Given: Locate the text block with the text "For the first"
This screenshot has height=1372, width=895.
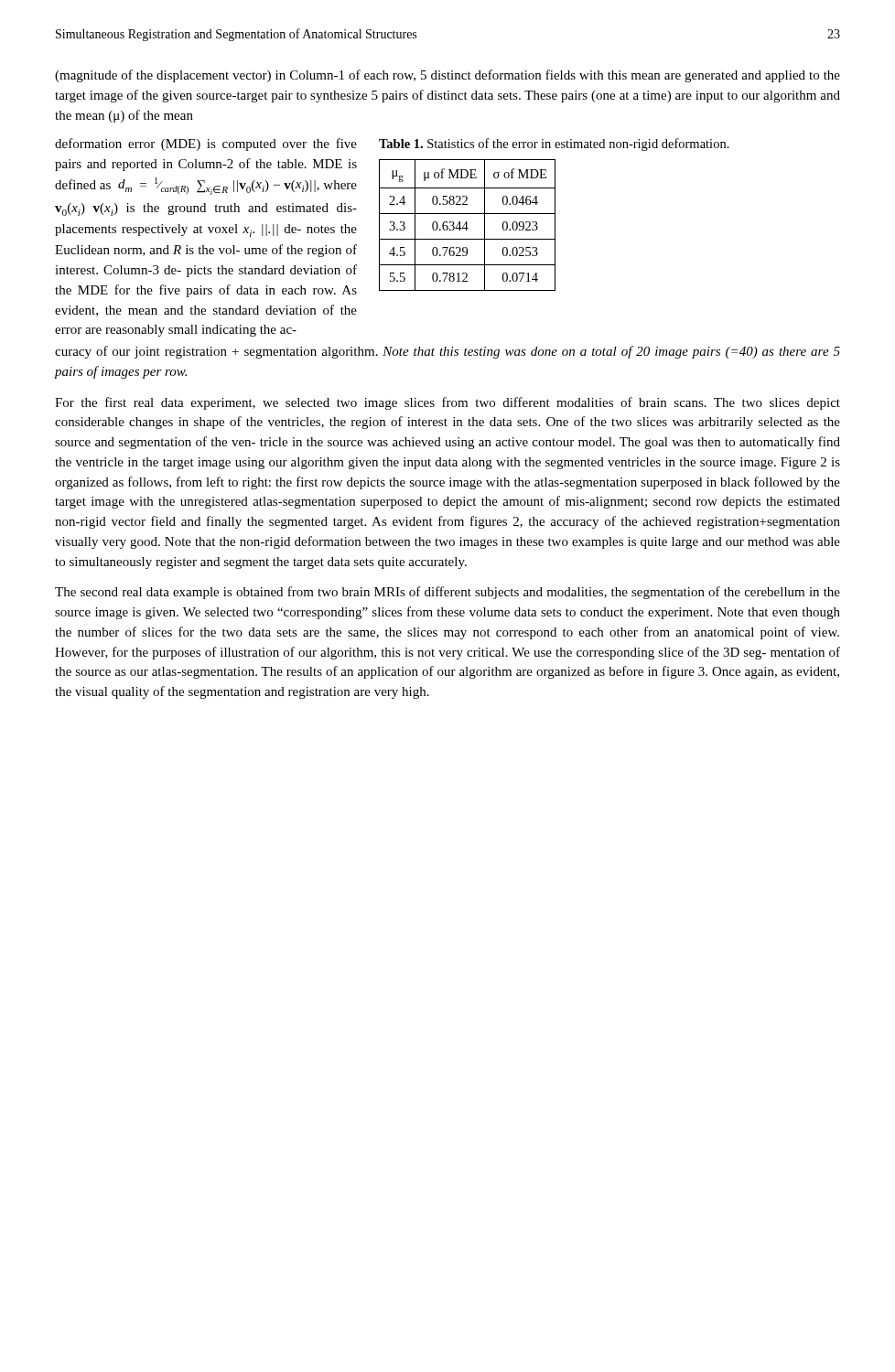Looking at the screenshot, I should [448, 482].
